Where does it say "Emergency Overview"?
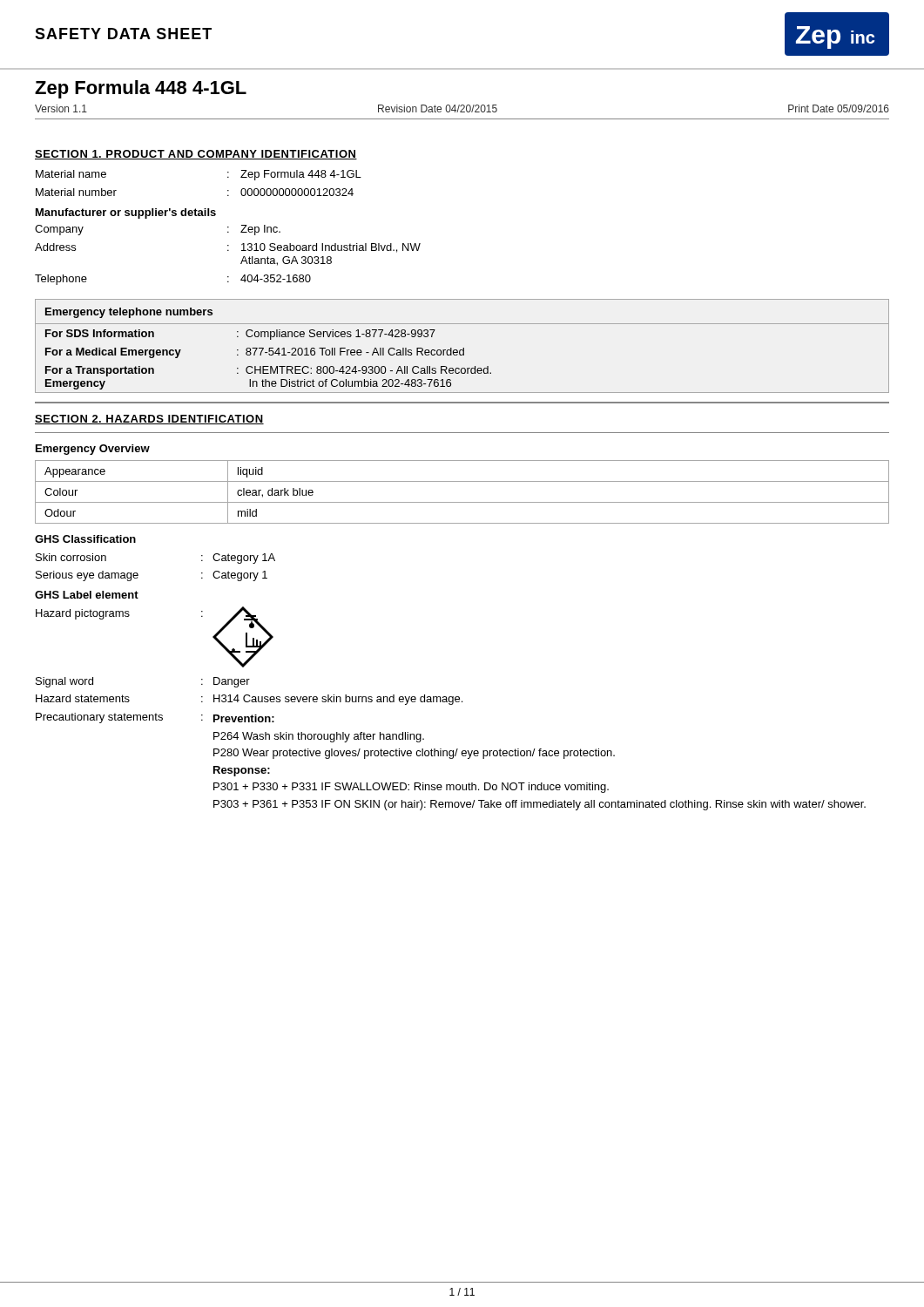924x1307 pixels. tap(92, 448)
